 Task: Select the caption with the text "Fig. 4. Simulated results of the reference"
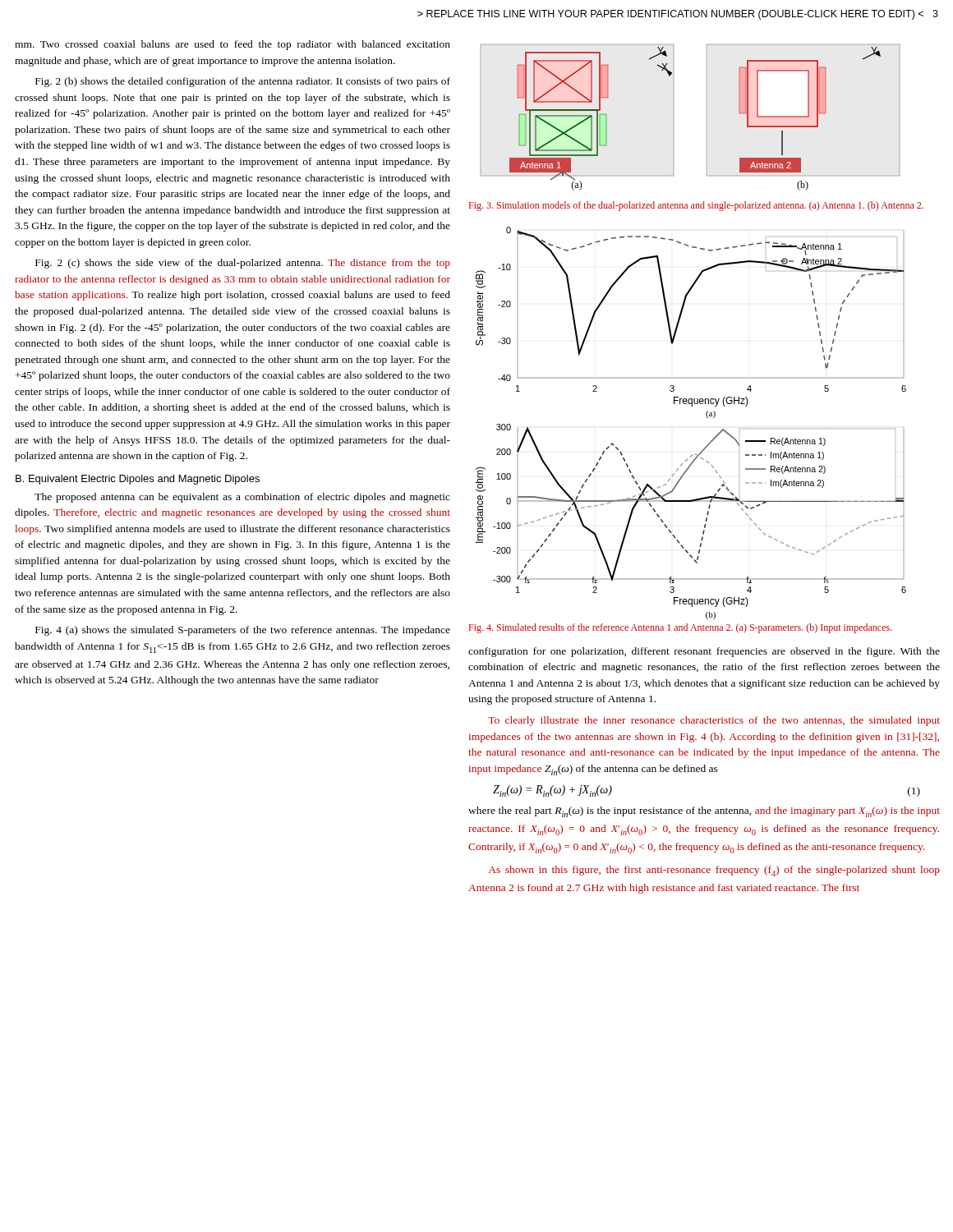(680, 628)
